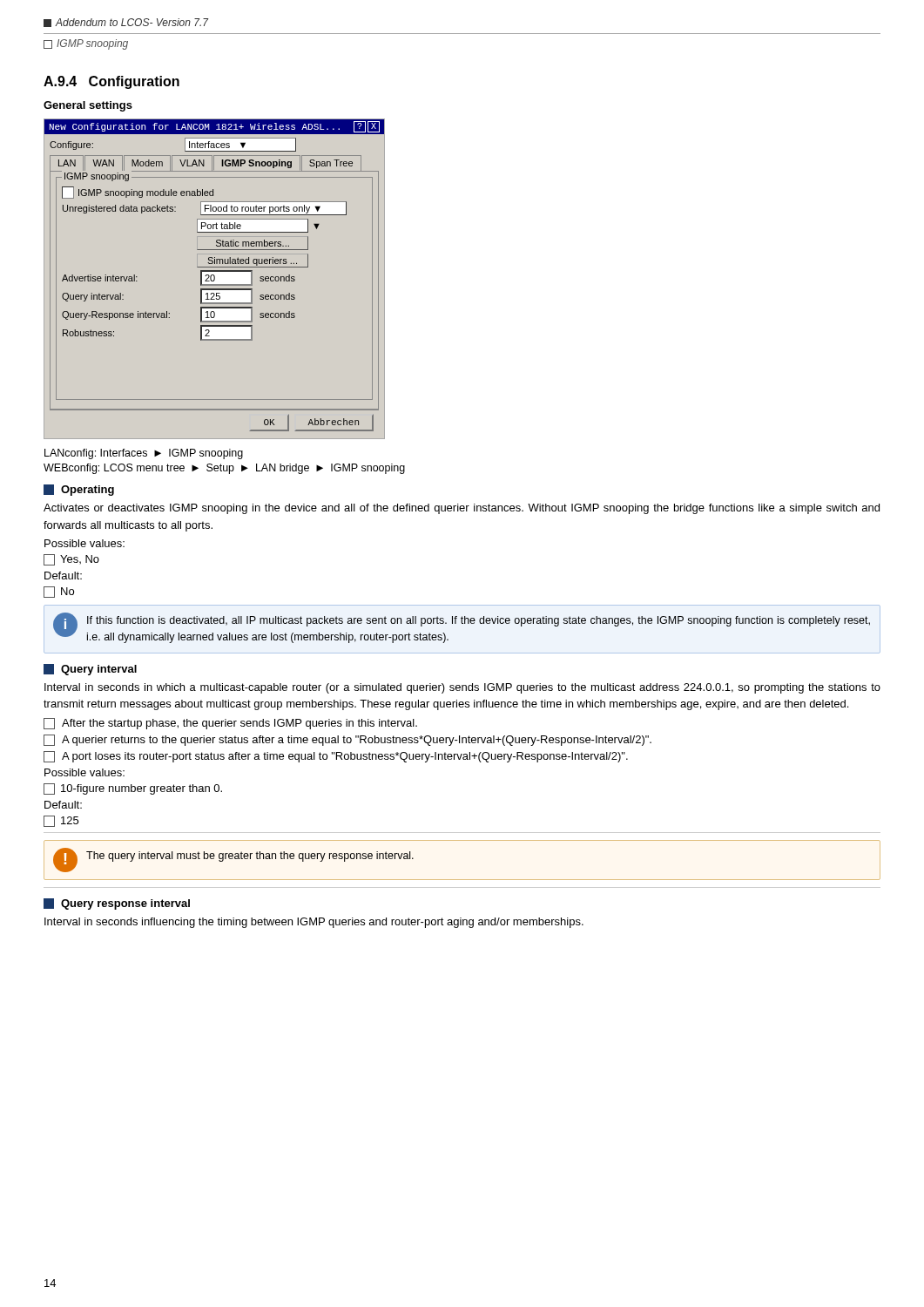Find the block on this page that starts "Interval in seconds in"
Viewport: 924px width, 1307px height.
point(462,695)
